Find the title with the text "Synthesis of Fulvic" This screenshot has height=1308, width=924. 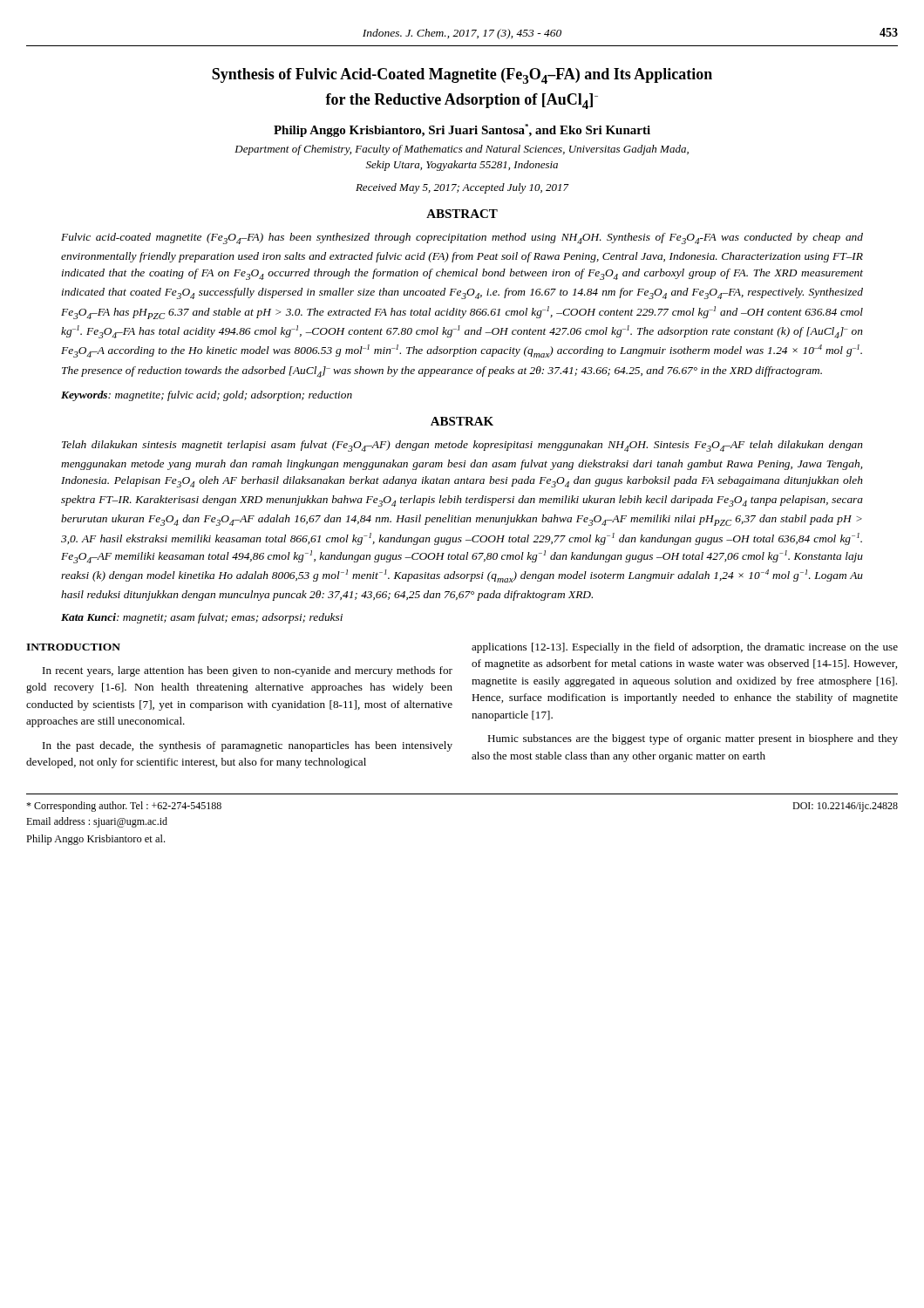tap(462, 89)
